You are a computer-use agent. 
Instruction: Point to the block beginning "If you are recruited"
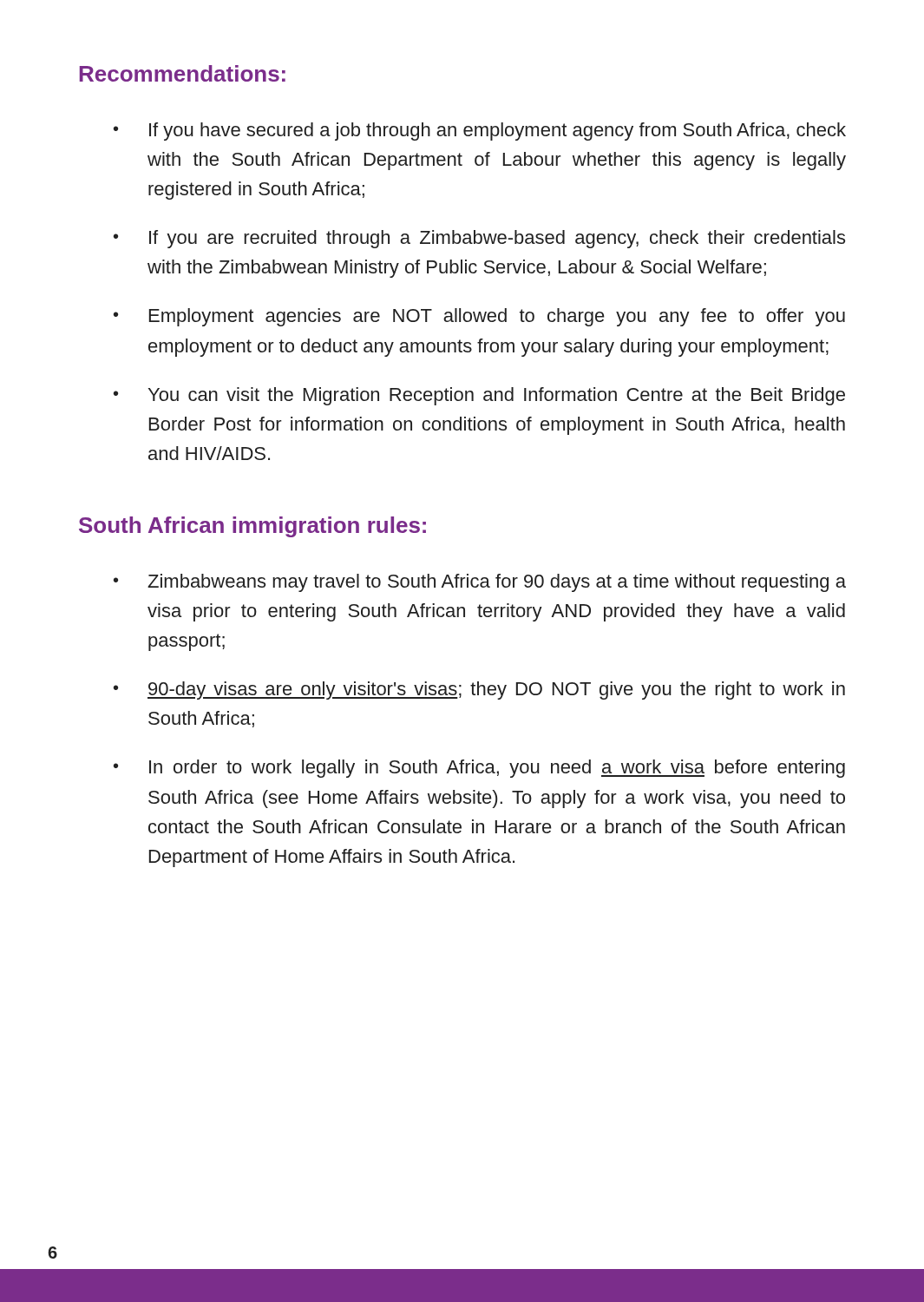[497, 252]
